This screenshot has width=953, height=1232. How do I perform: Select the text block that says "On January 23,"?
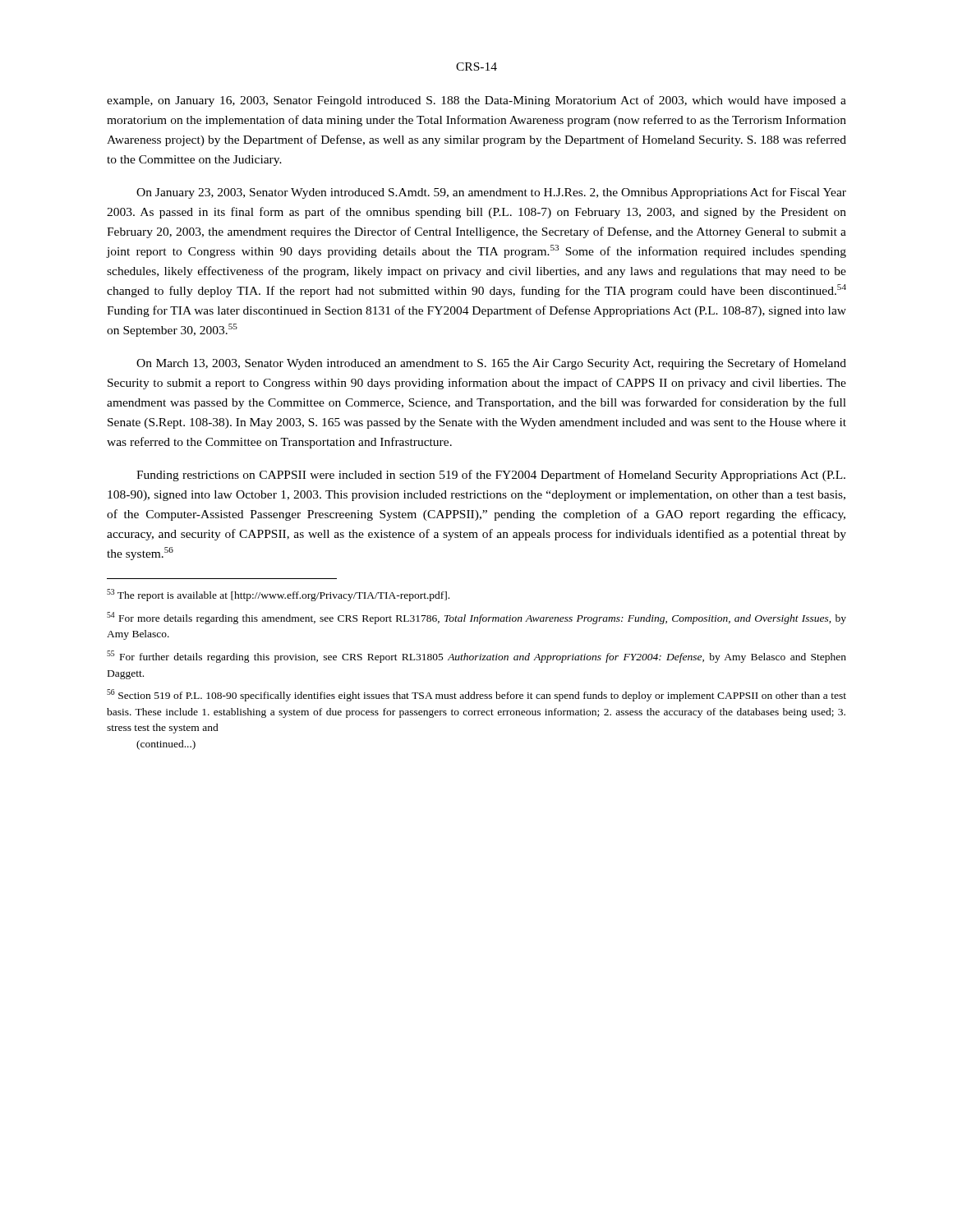tap(476, 261)
